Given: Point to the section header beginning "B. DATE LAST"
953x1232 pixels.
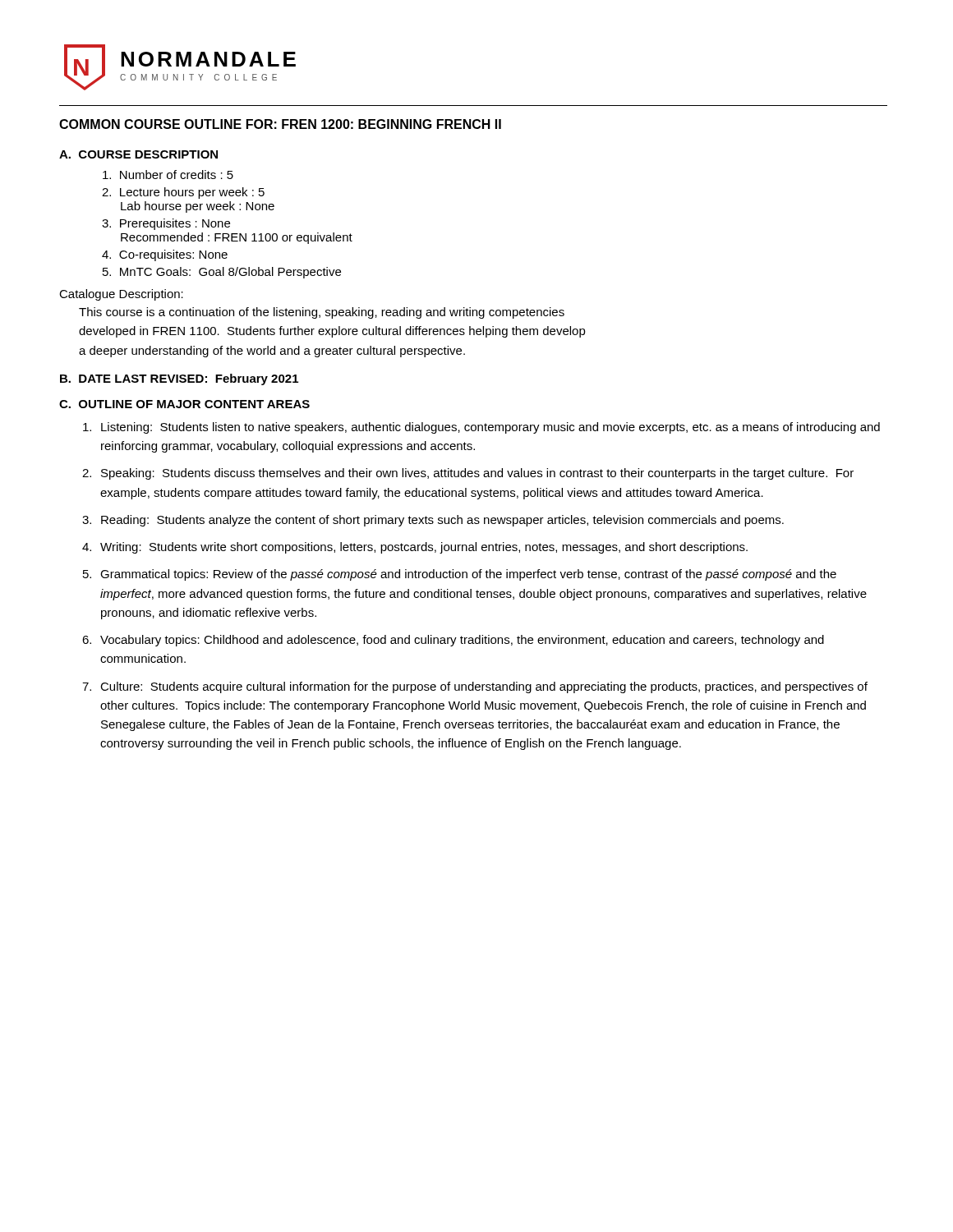Looking at the screenshot, I should (x=179, y=378).
